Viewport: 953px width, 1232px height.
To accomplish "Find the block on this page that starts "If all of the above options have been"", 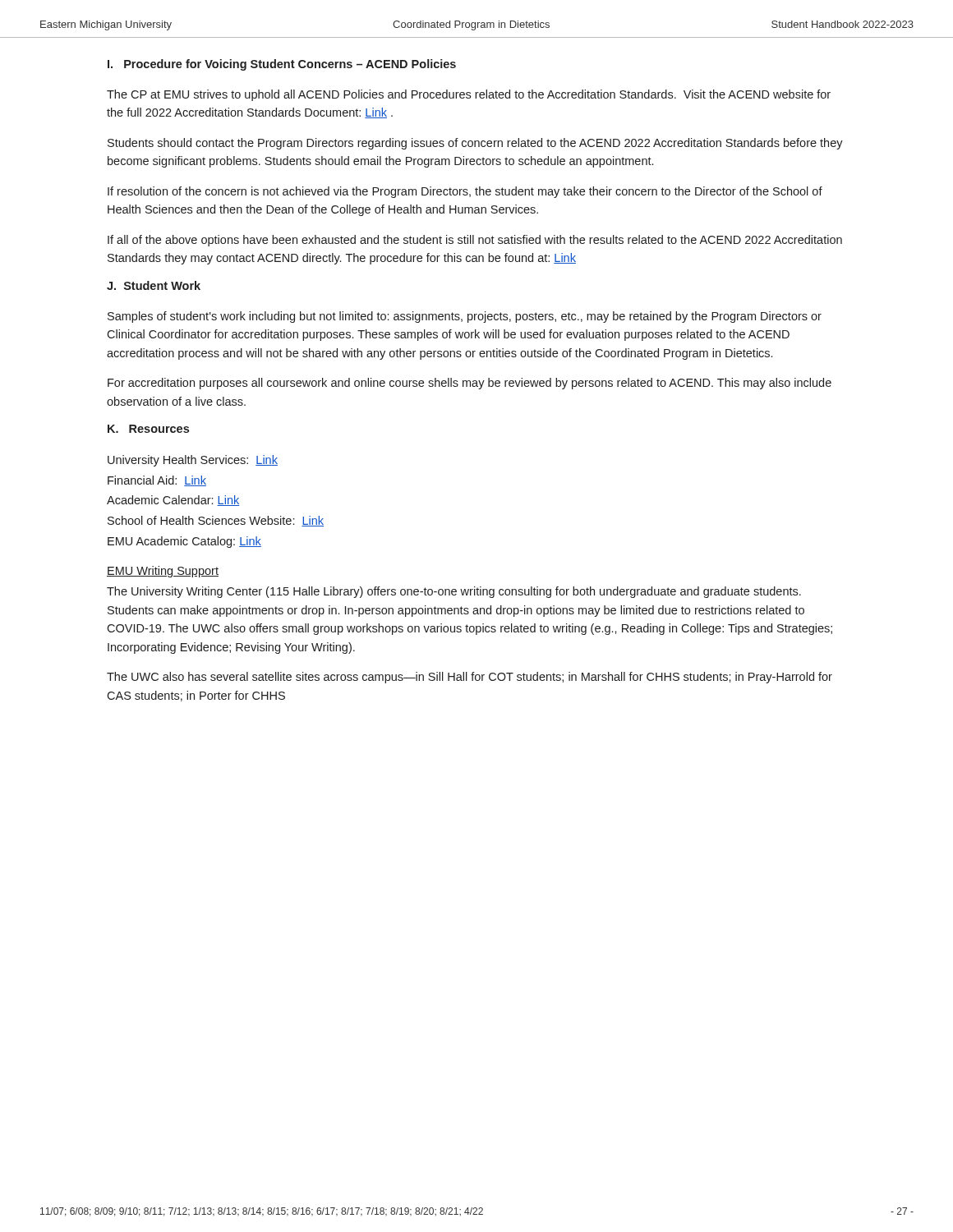I will click(476, 249).
